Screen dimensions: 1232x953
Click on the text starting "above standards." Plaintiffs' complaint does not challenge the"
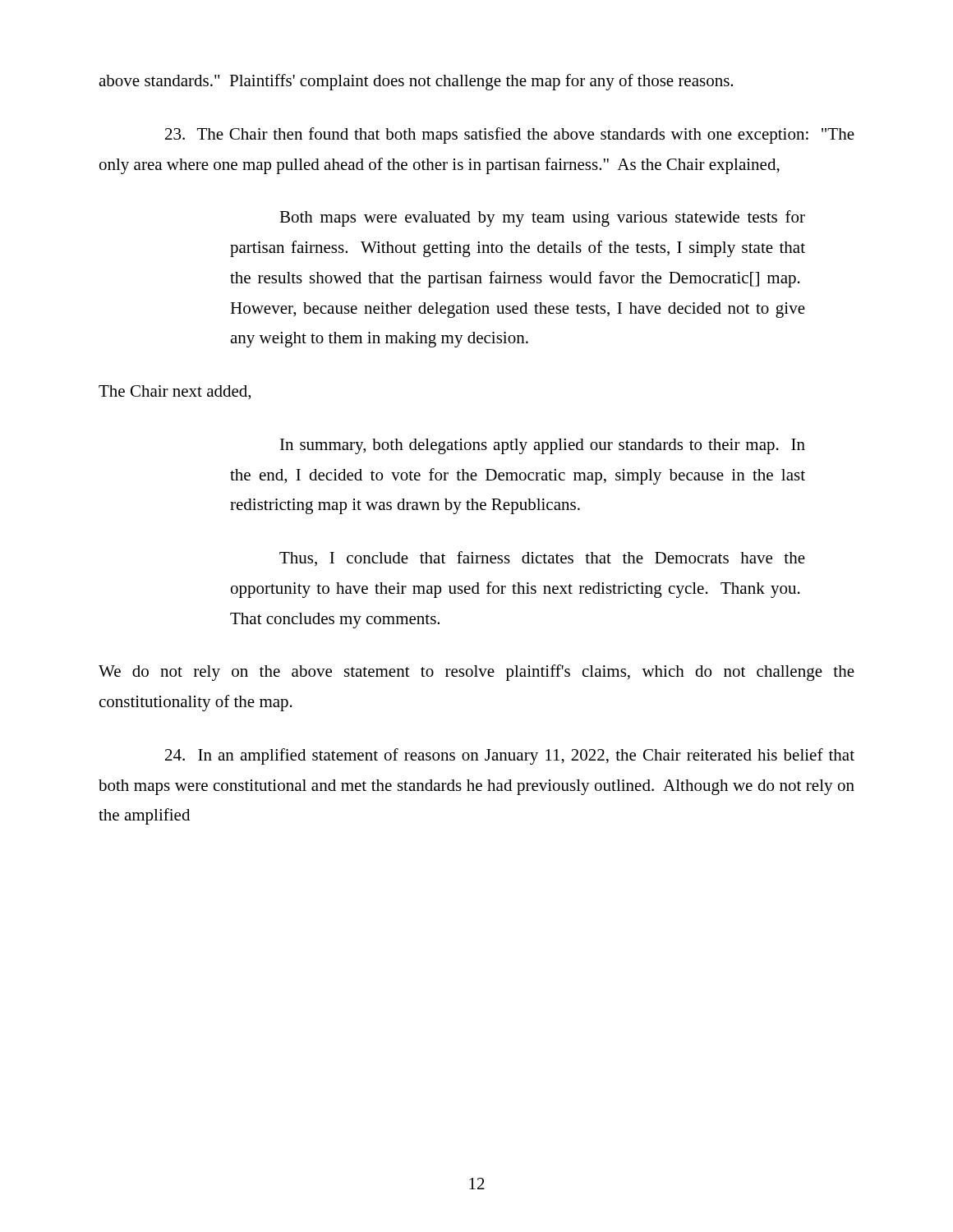click(x=476, y=81)
